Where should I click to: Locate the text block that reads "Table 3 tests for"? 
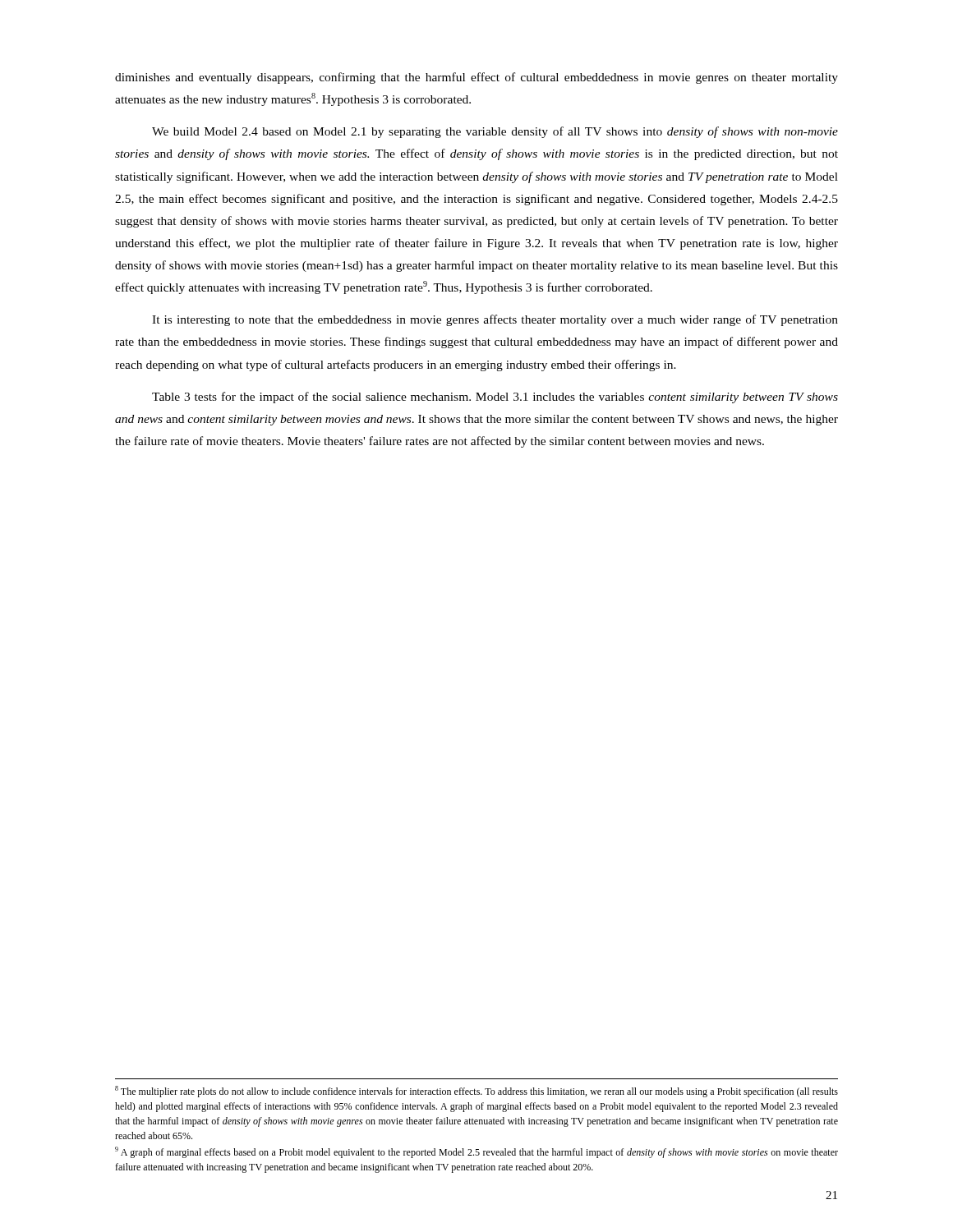[476, 418]
